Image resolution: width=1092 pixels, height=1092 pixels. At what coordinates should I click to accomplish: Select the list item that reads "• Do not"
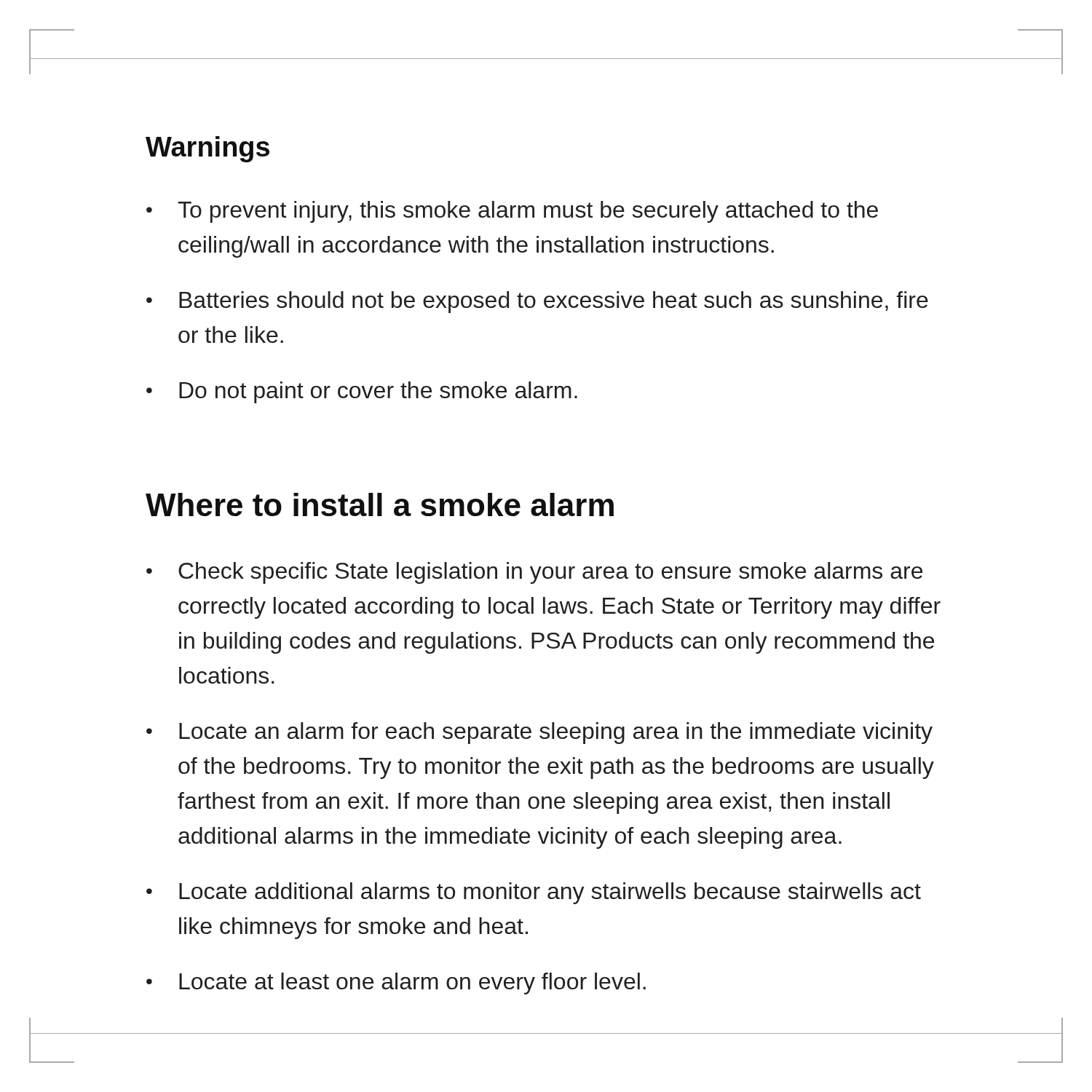[x=546, y=390]
